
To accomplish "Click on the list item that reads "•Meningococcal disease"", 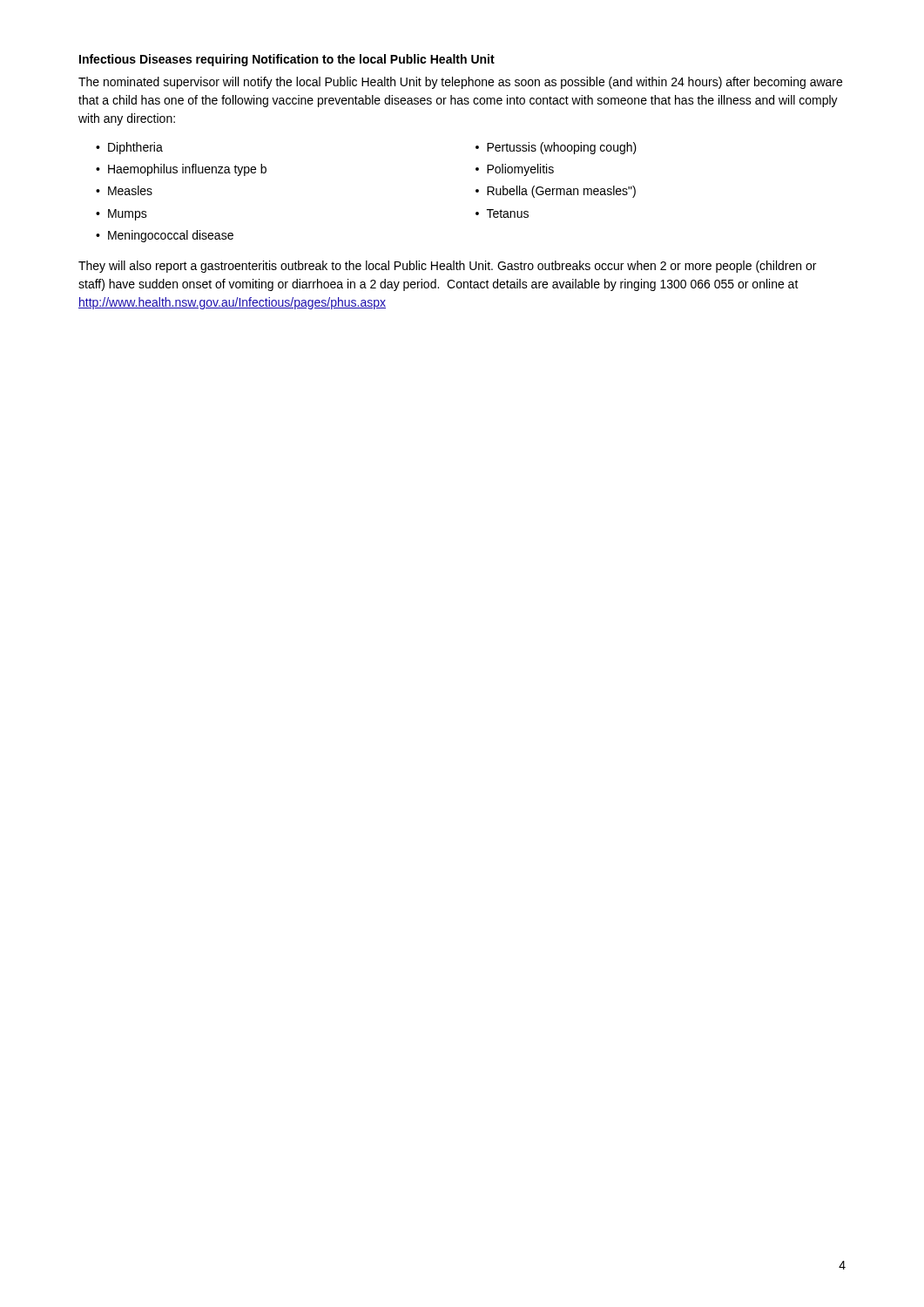I will click(x=165, y=236).
